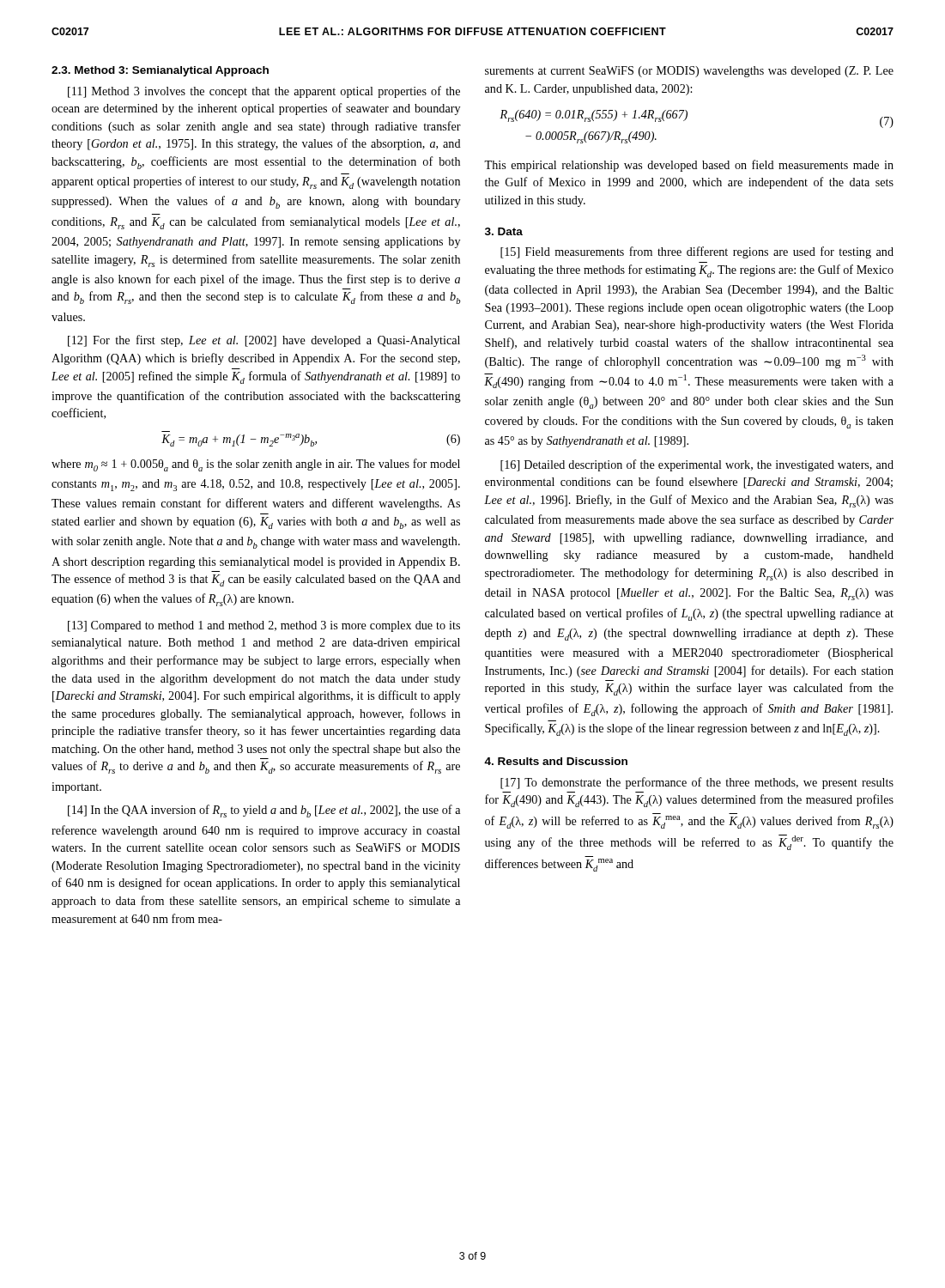Select the text block containing "[13] Compared to"
945x1288 pixels.
(x=256, y=706)
